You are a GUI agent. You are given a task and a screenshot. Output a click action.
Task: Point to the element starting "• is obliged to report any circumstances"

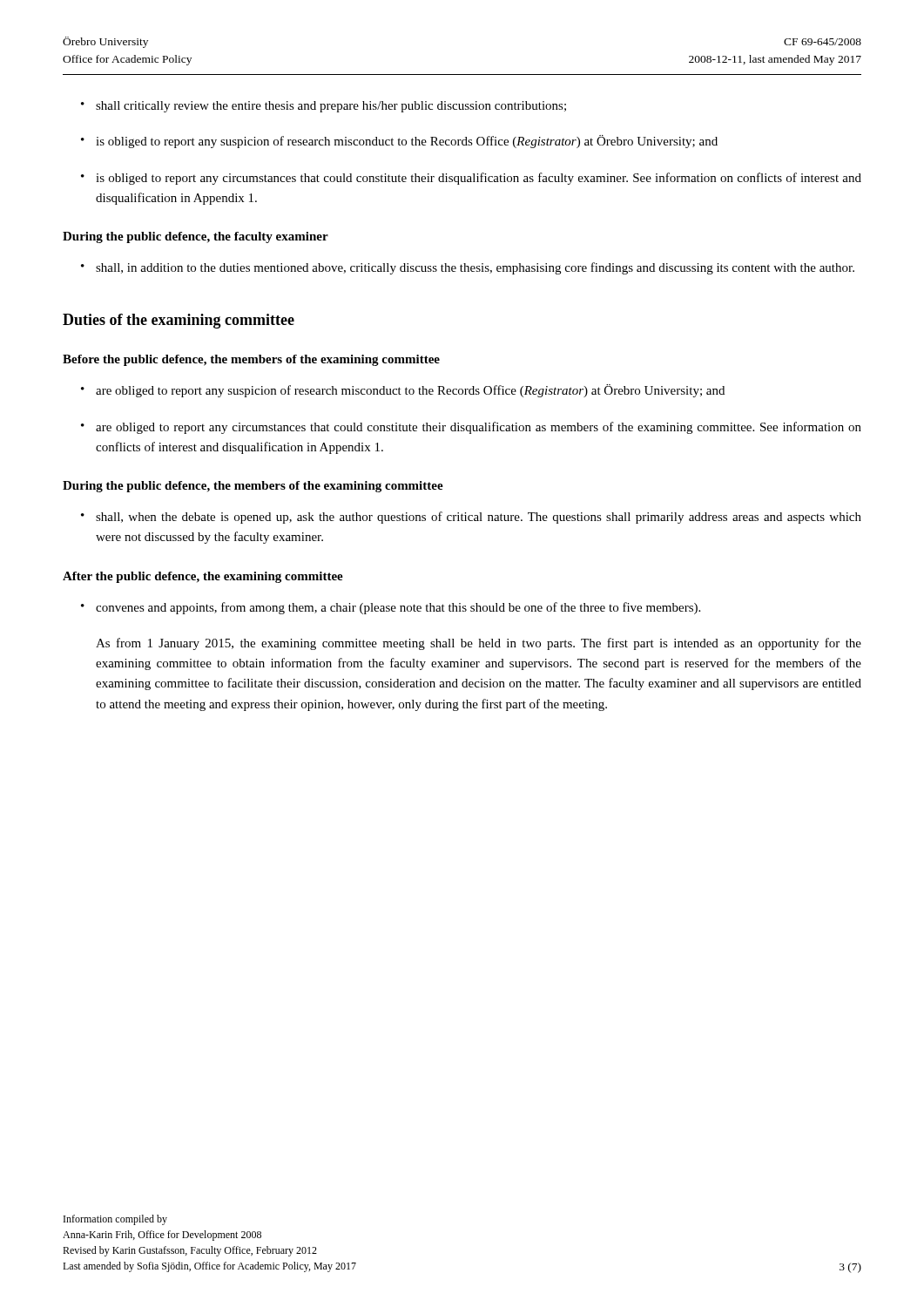[x=471, y=188]
